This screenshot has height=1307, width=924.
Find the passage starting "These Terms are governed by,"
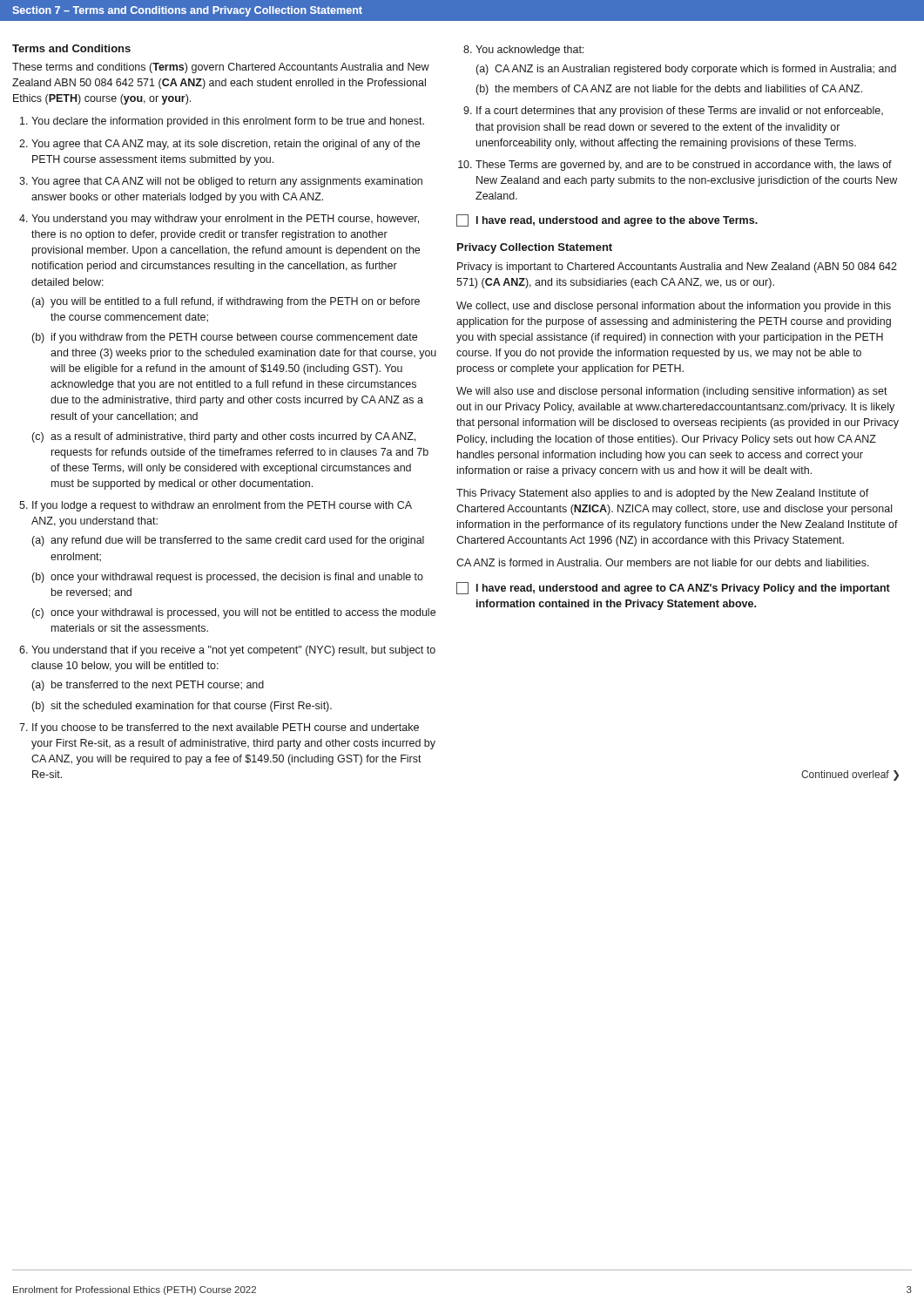(686, 180)
